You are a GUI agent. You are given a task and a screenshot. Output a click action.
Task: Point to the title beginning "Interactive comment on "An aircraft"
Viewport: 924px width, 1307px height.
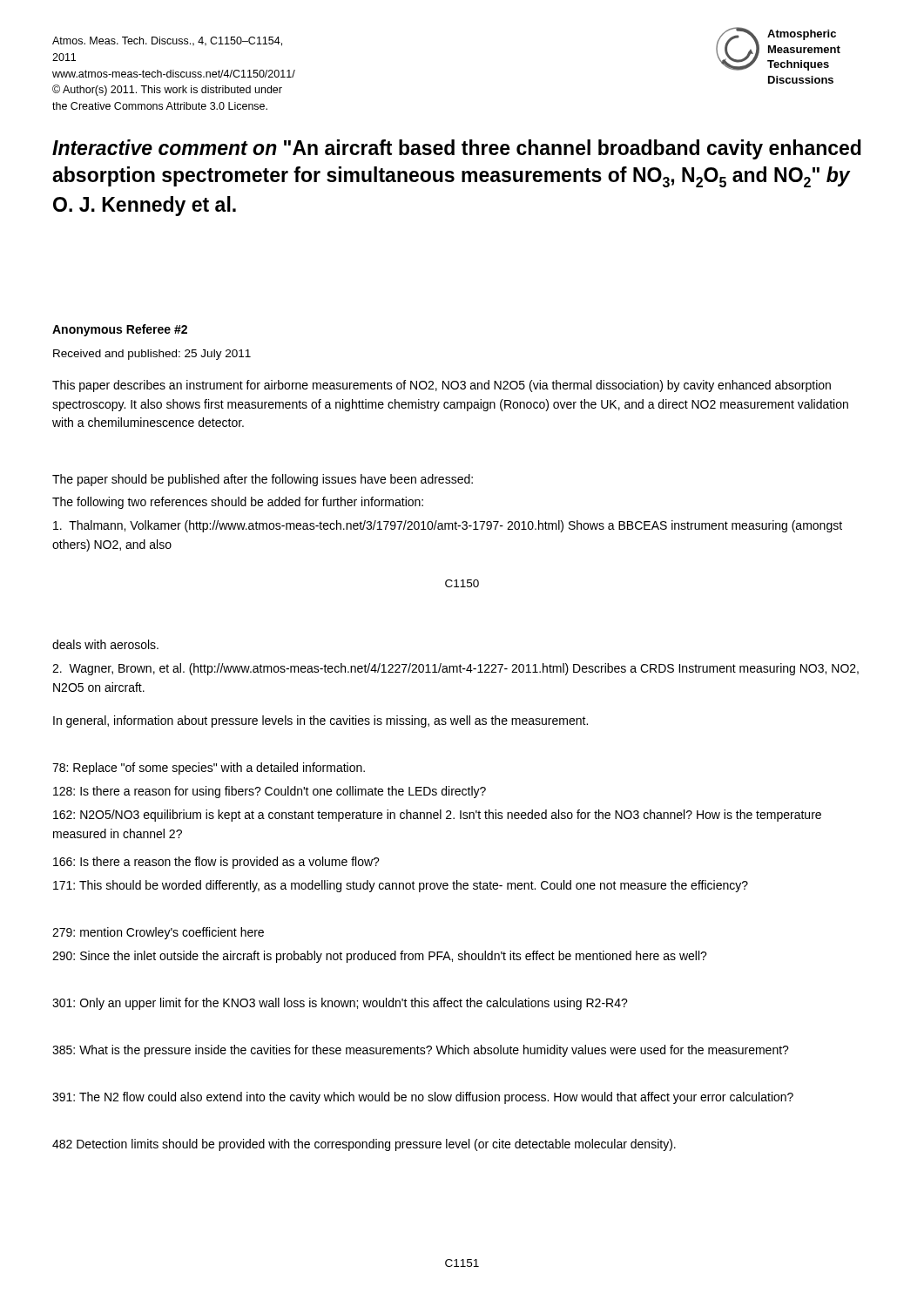point(457,177)
